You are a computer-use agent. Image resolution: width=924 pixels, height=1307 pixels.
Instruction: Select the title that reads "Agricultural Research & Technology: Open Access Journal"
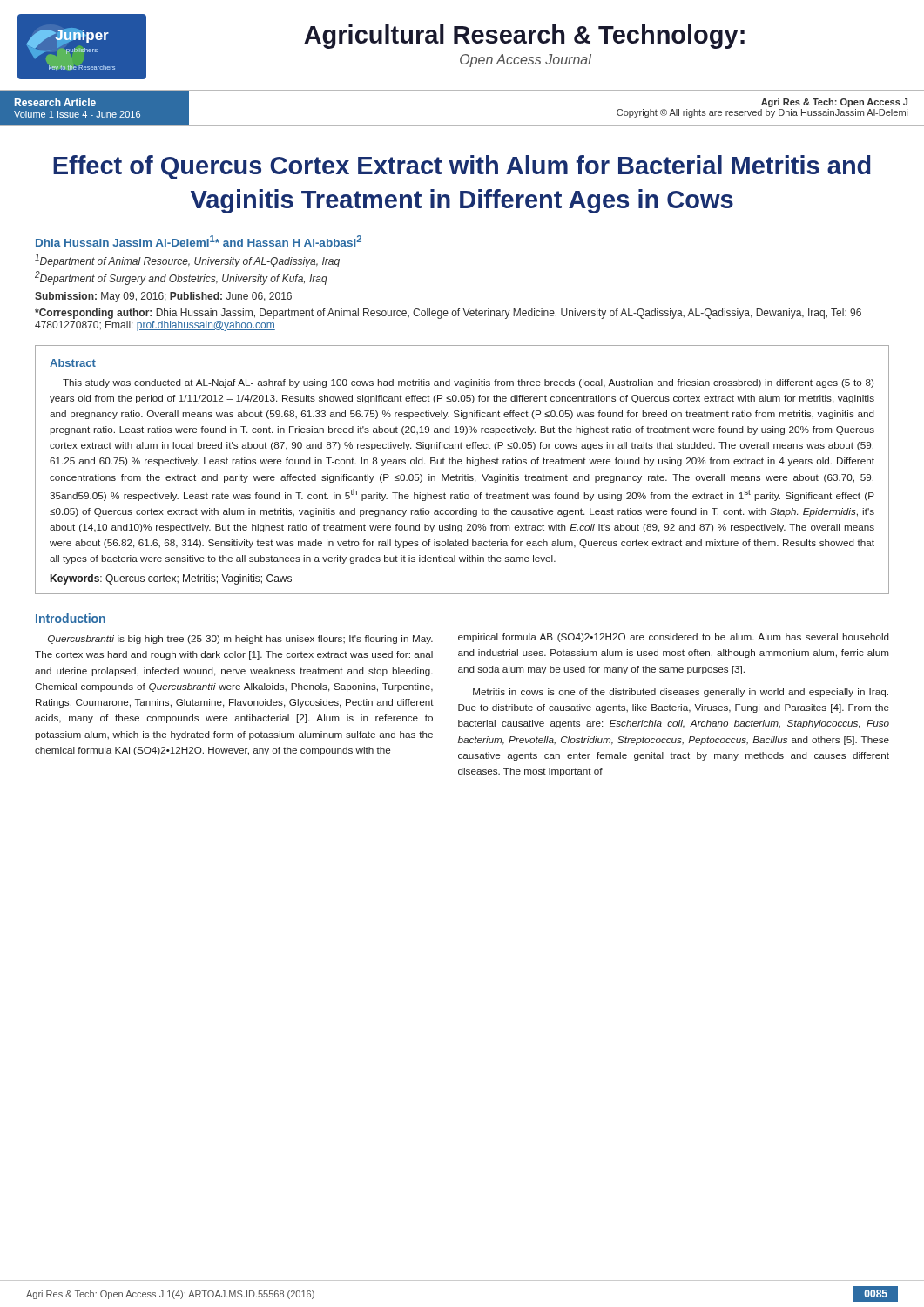[x=525, y=44]
